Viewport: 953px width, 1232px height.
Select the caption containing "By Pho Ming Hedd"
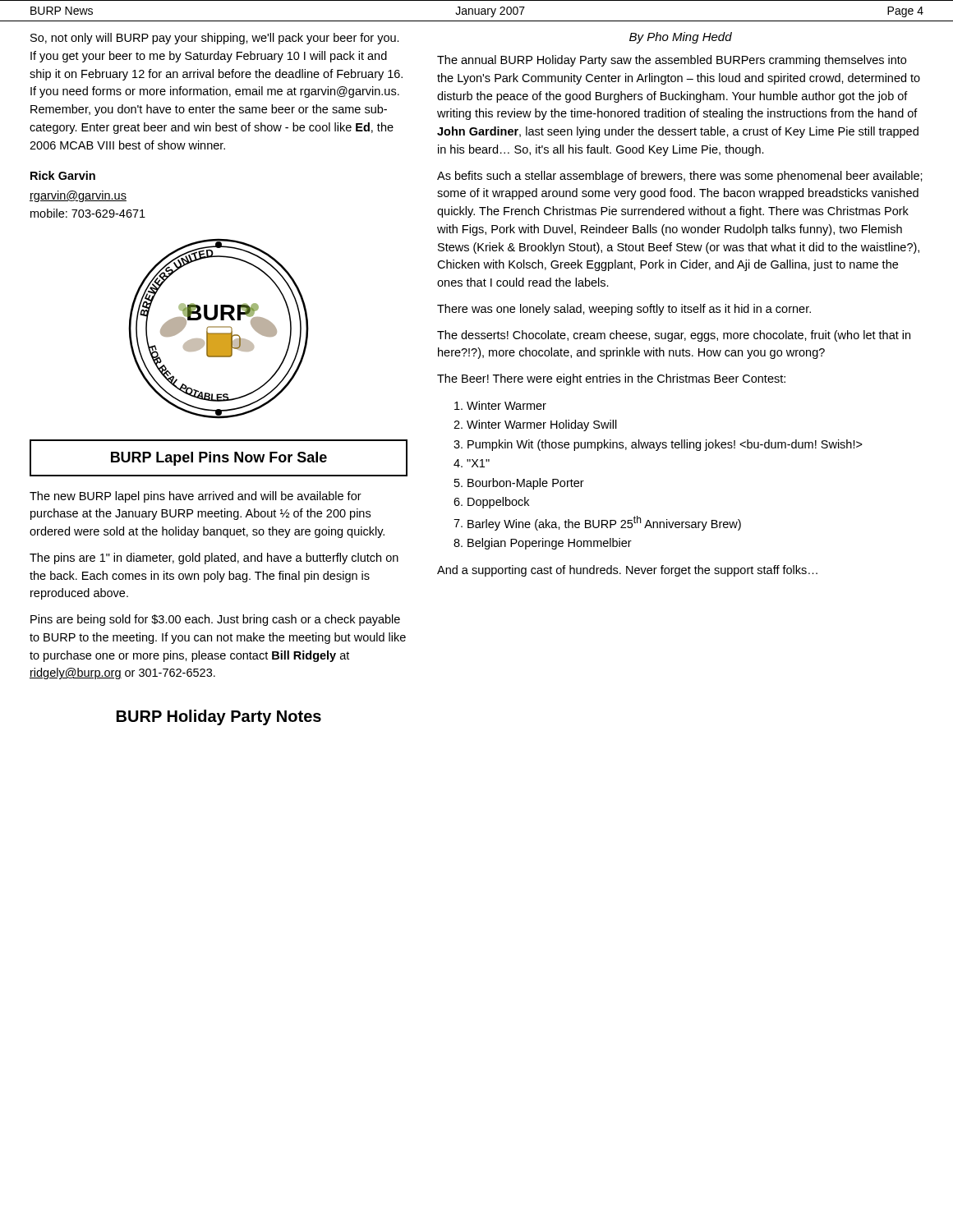coord(680,37)
